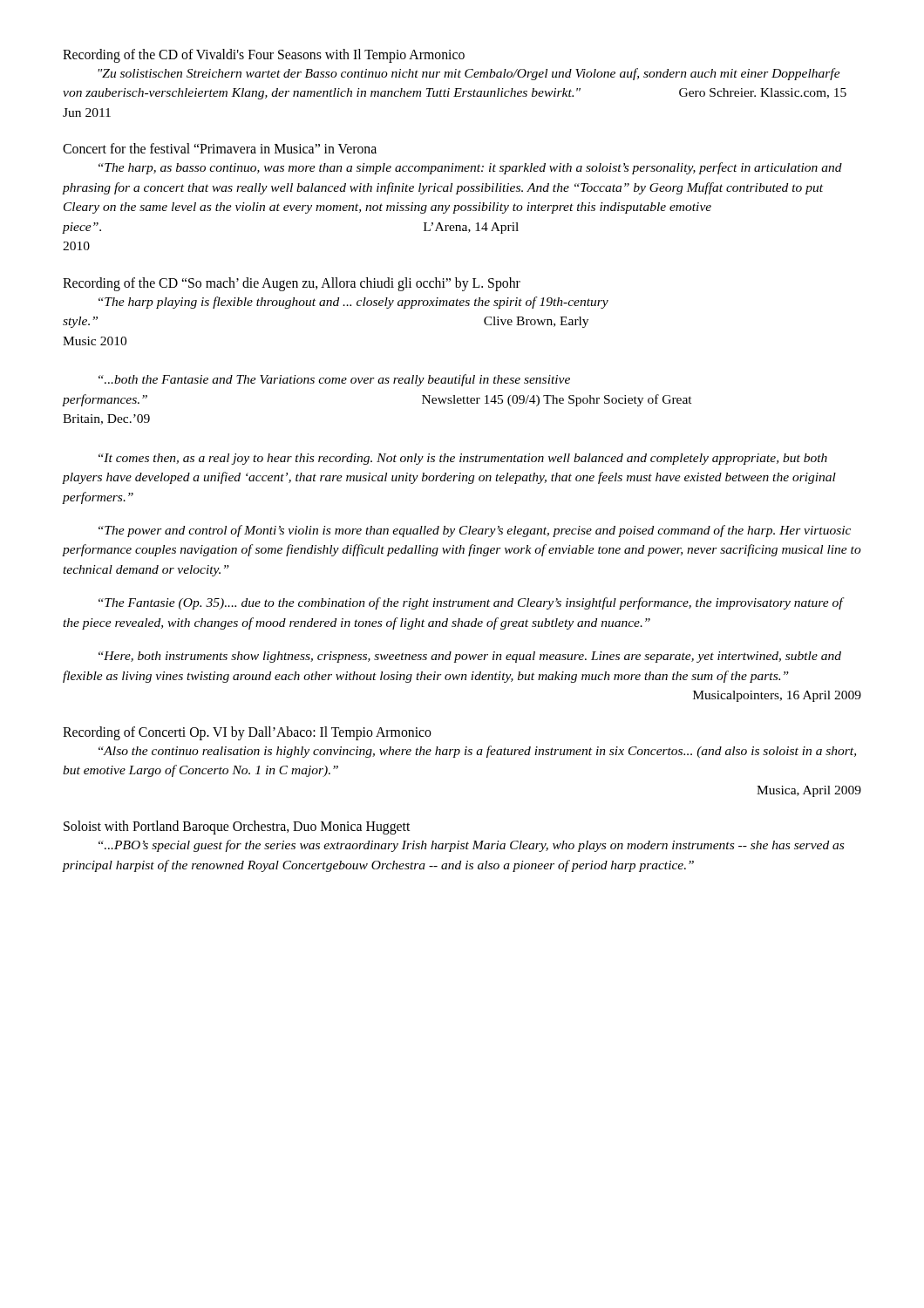Locate the text starting "“It comes then, as"
This screenshot has width=924, height=1308.
pos(462,477)
